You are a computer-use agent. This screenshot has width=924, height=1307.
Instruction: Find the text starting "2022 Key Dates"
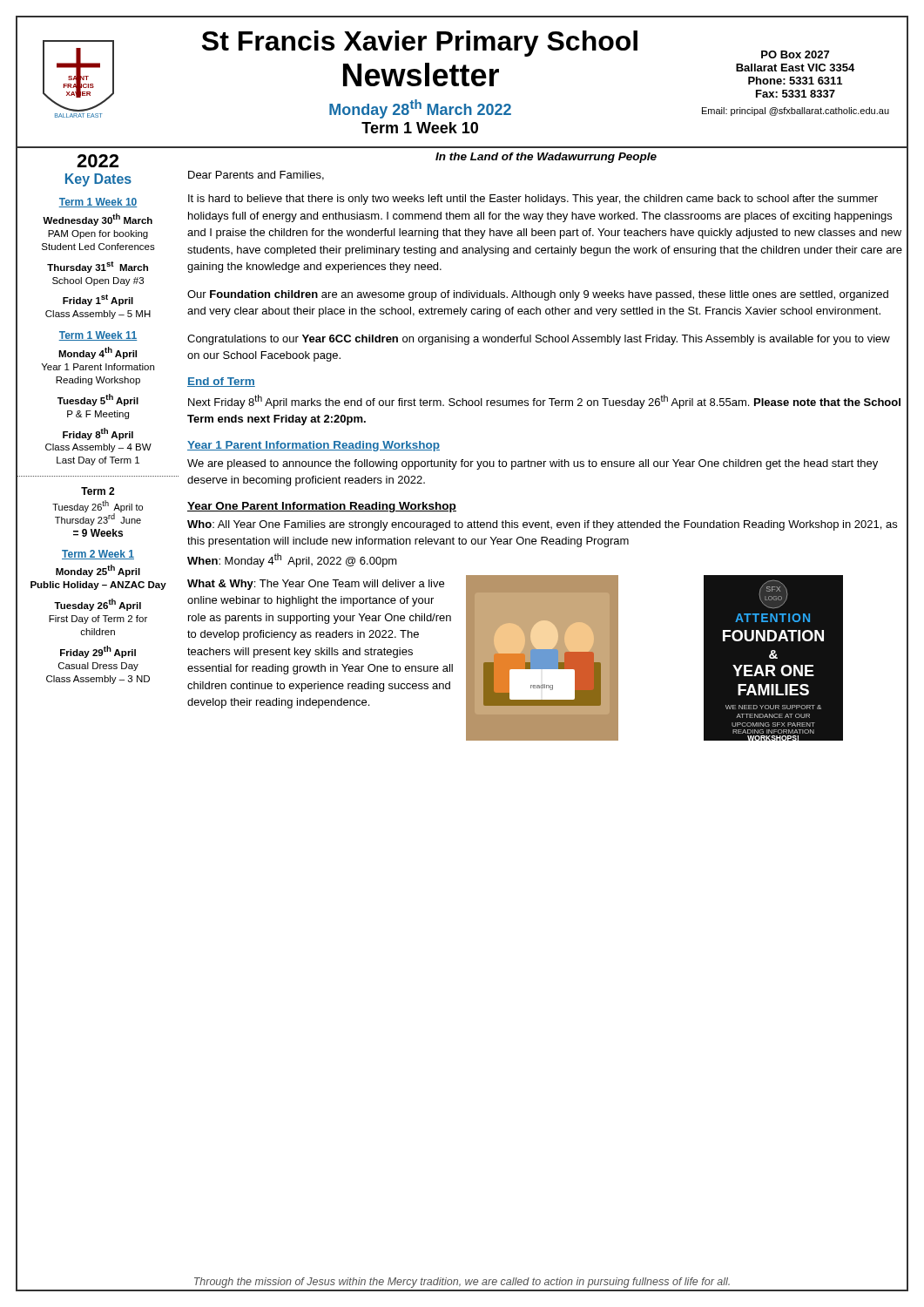(98, 169)
